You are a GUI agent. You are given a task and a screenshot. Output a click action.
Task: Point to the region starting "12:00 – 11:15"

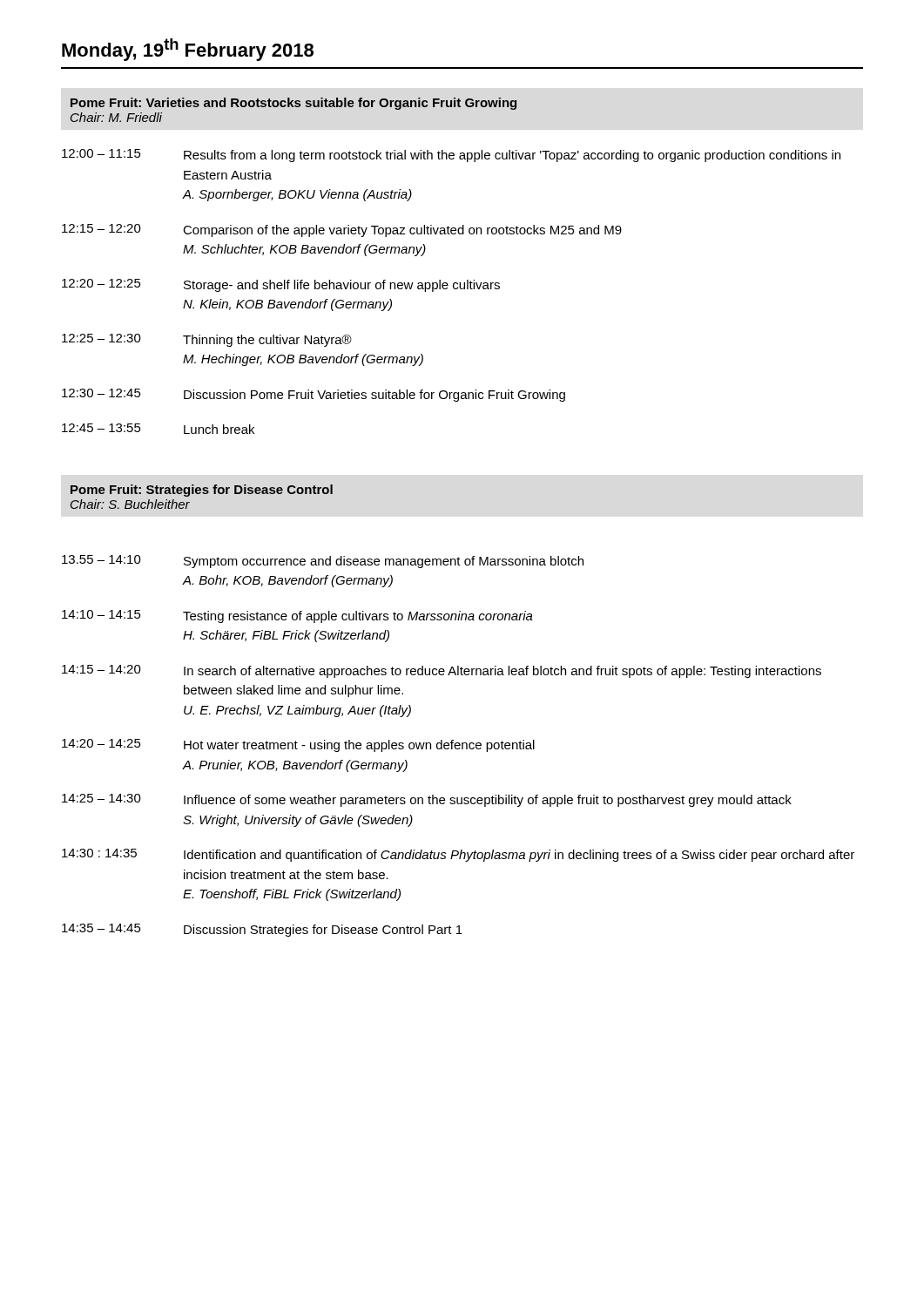point(451,156)
